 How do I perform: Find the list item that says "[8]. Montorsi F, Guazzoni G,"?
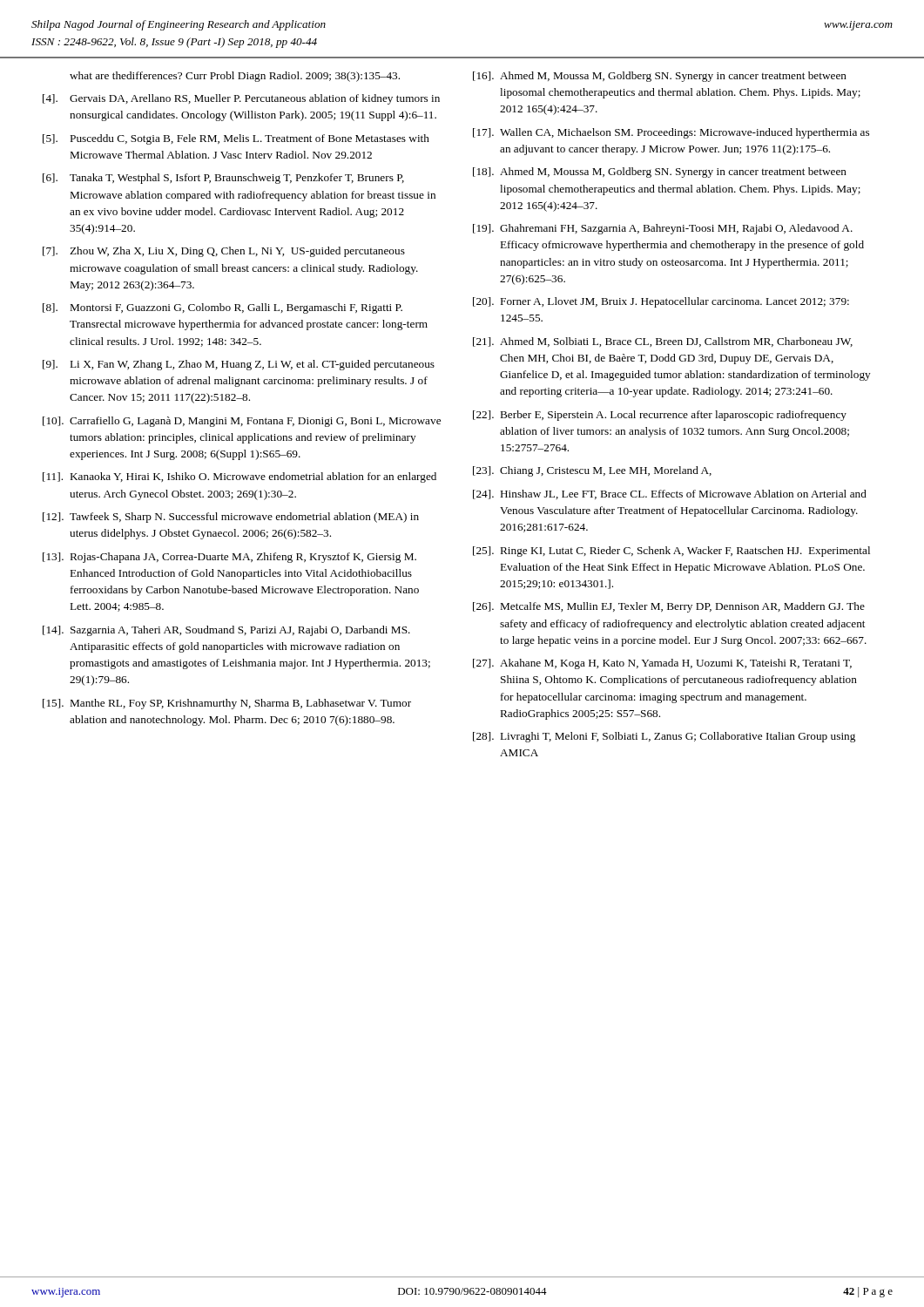(x=242, y=324)
